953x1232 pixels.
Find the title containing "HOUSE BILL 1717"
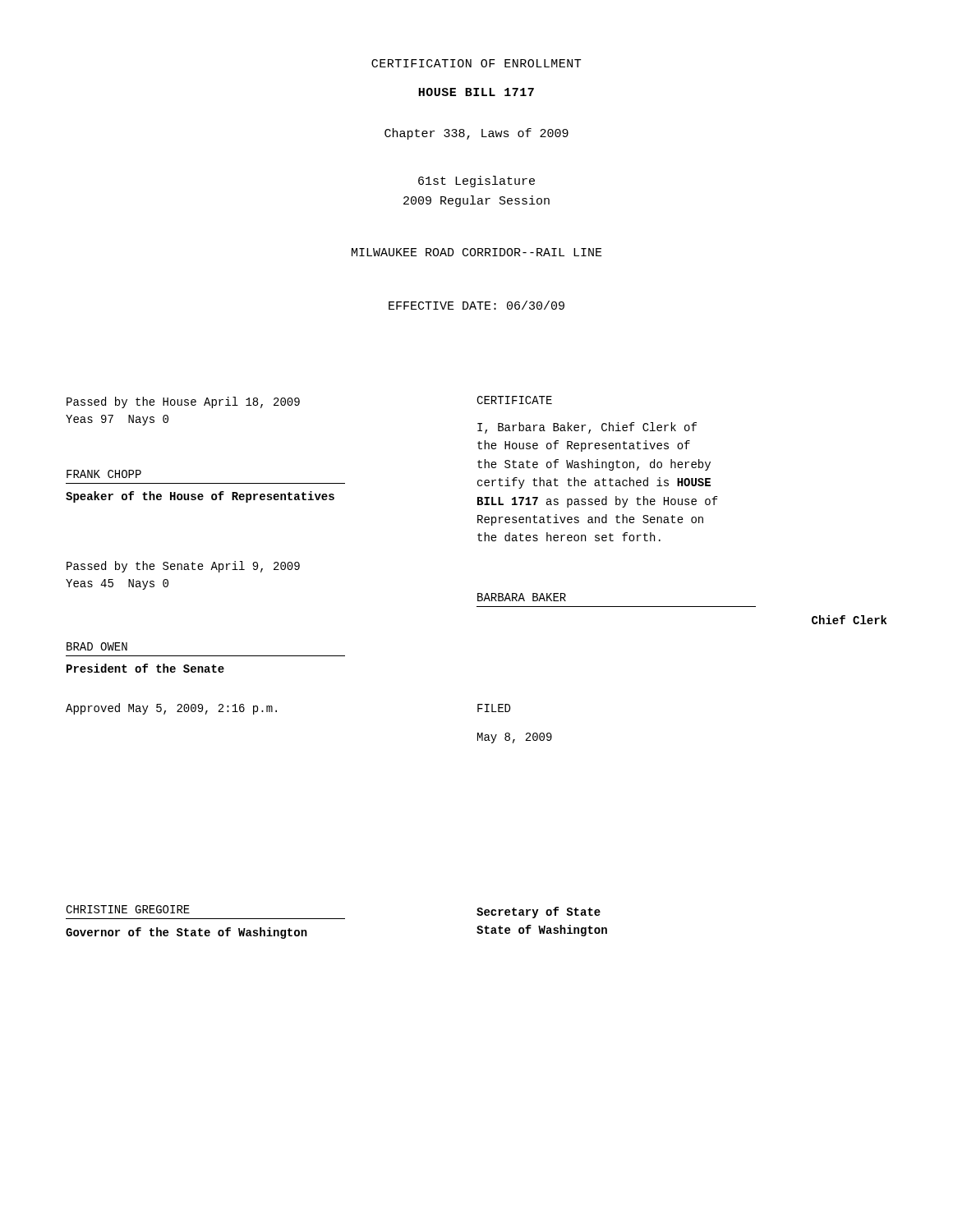pos(476,93)
